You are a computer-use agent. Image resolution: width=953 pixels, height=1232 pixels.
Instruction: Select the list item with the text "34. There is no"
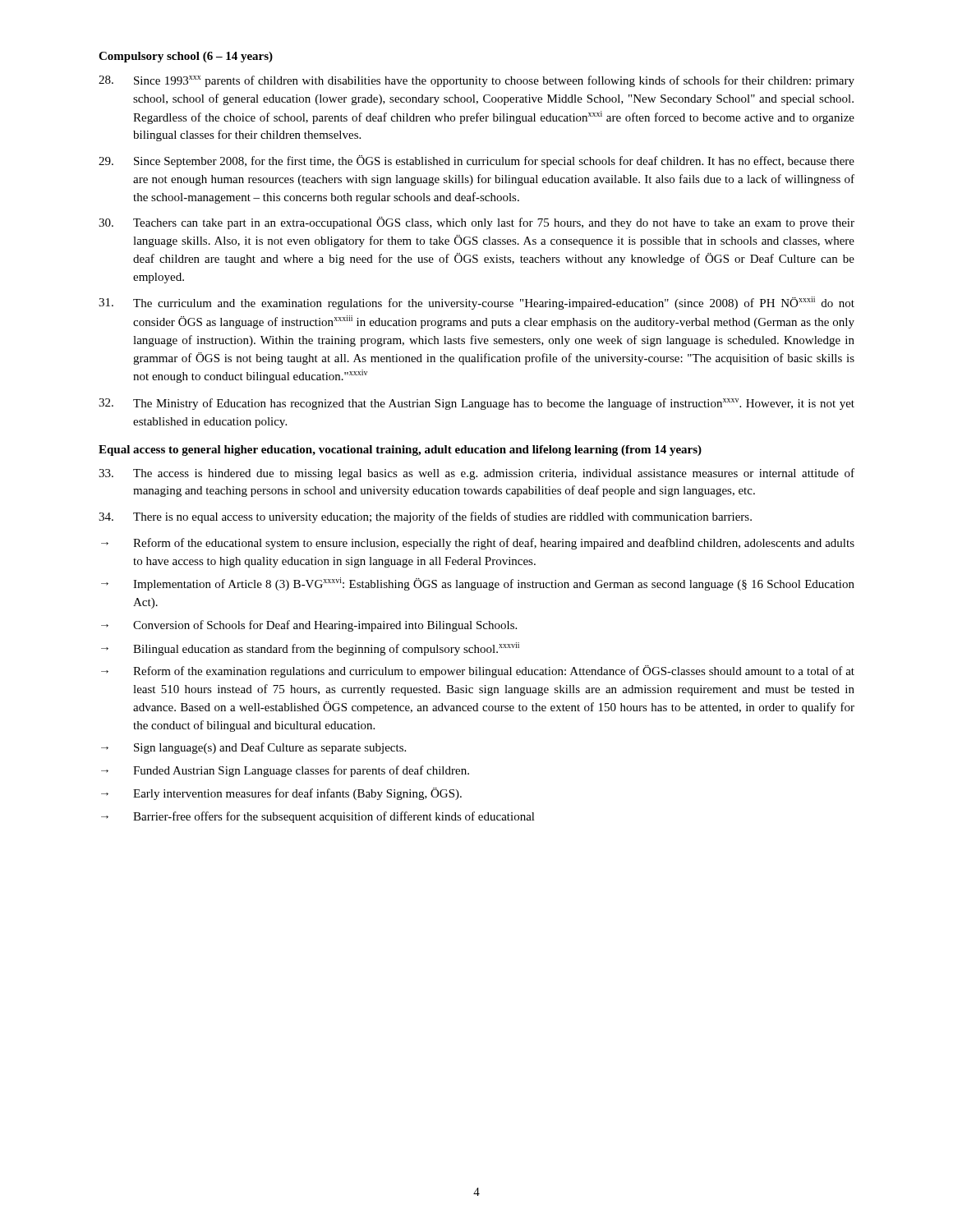476,517
